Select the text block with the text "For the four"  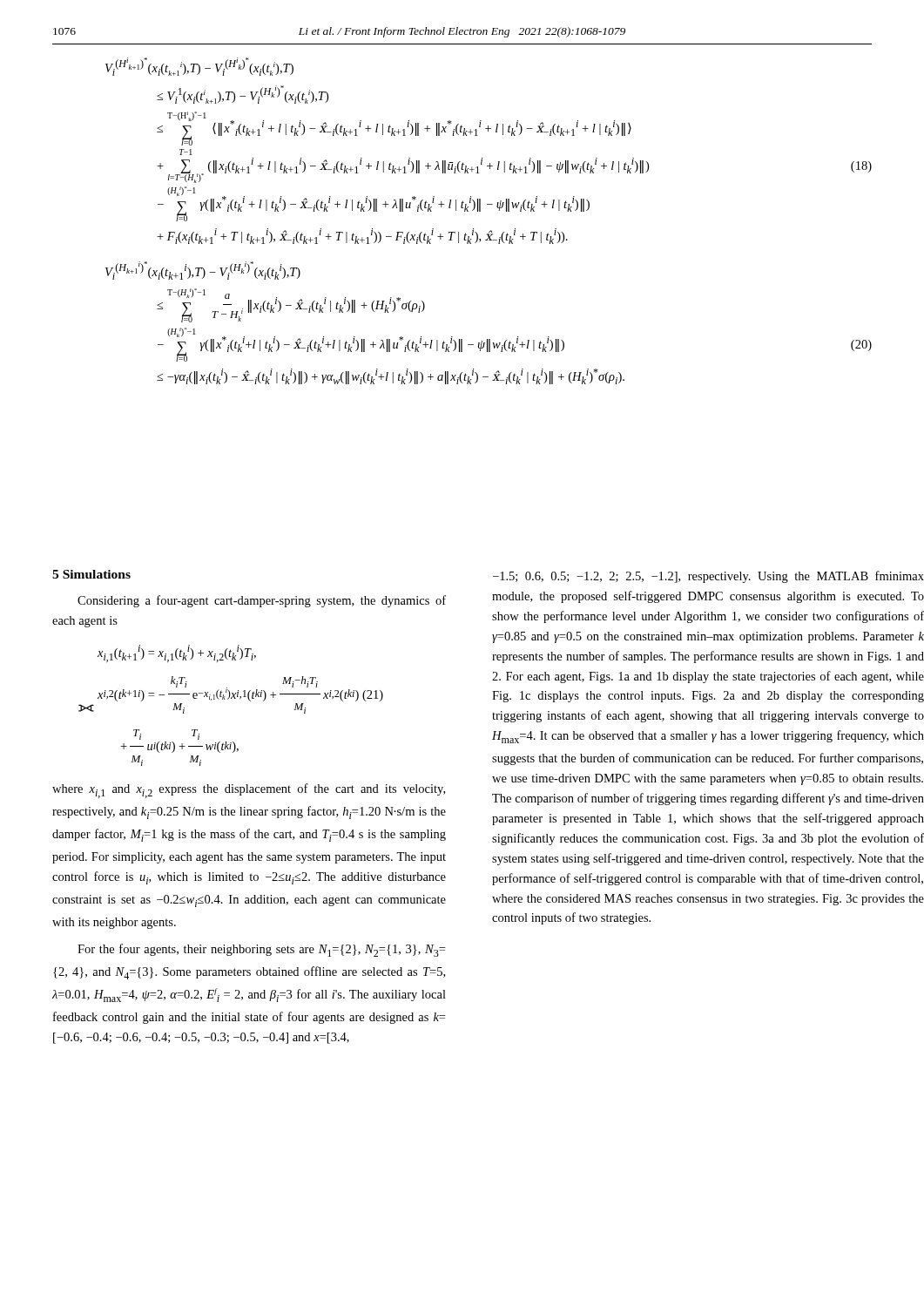point(249,993)
